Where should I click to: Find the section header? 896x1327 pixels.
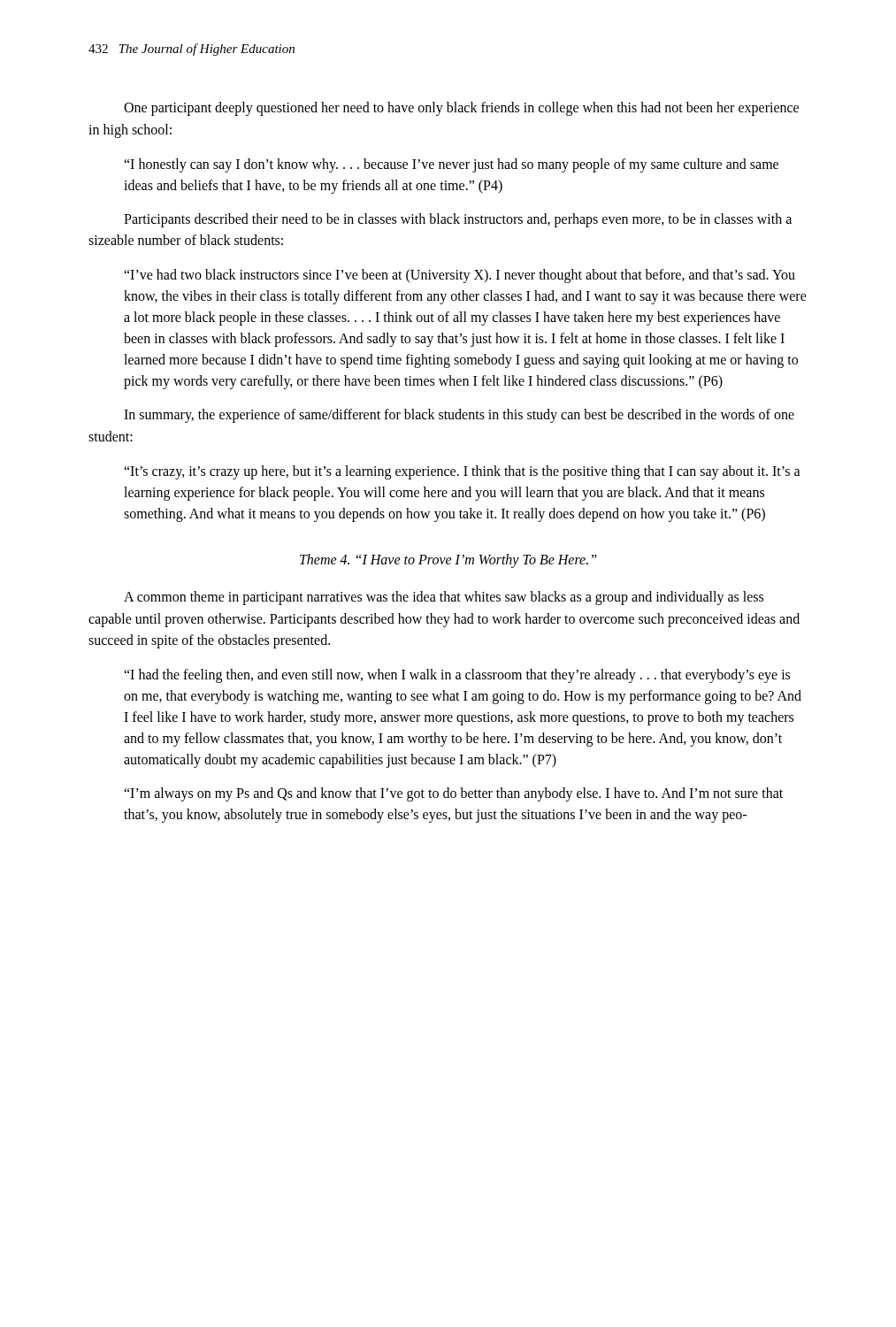pos(448,559)
